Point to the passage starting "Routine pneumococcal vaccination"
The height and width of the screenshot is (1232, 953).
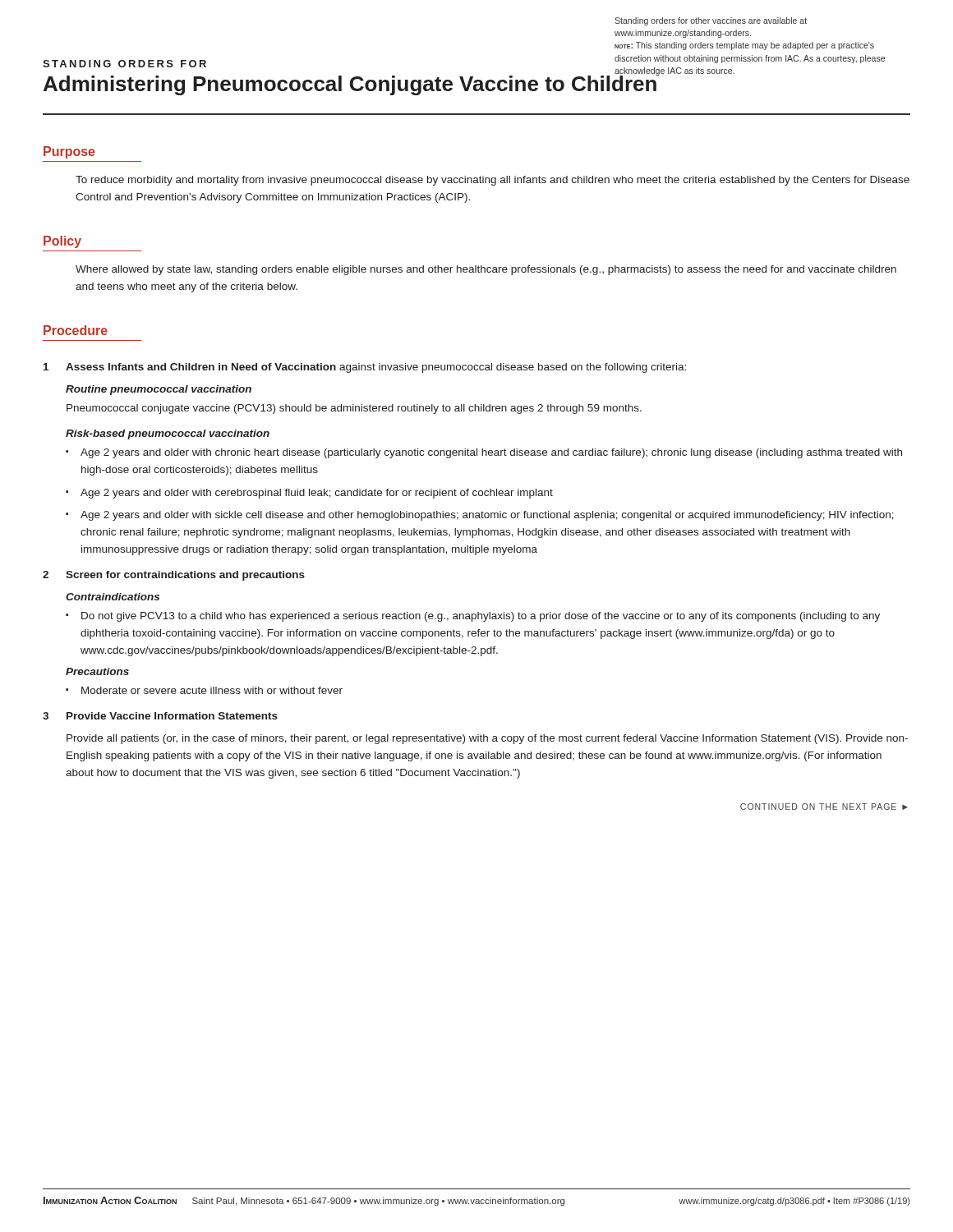159,389
